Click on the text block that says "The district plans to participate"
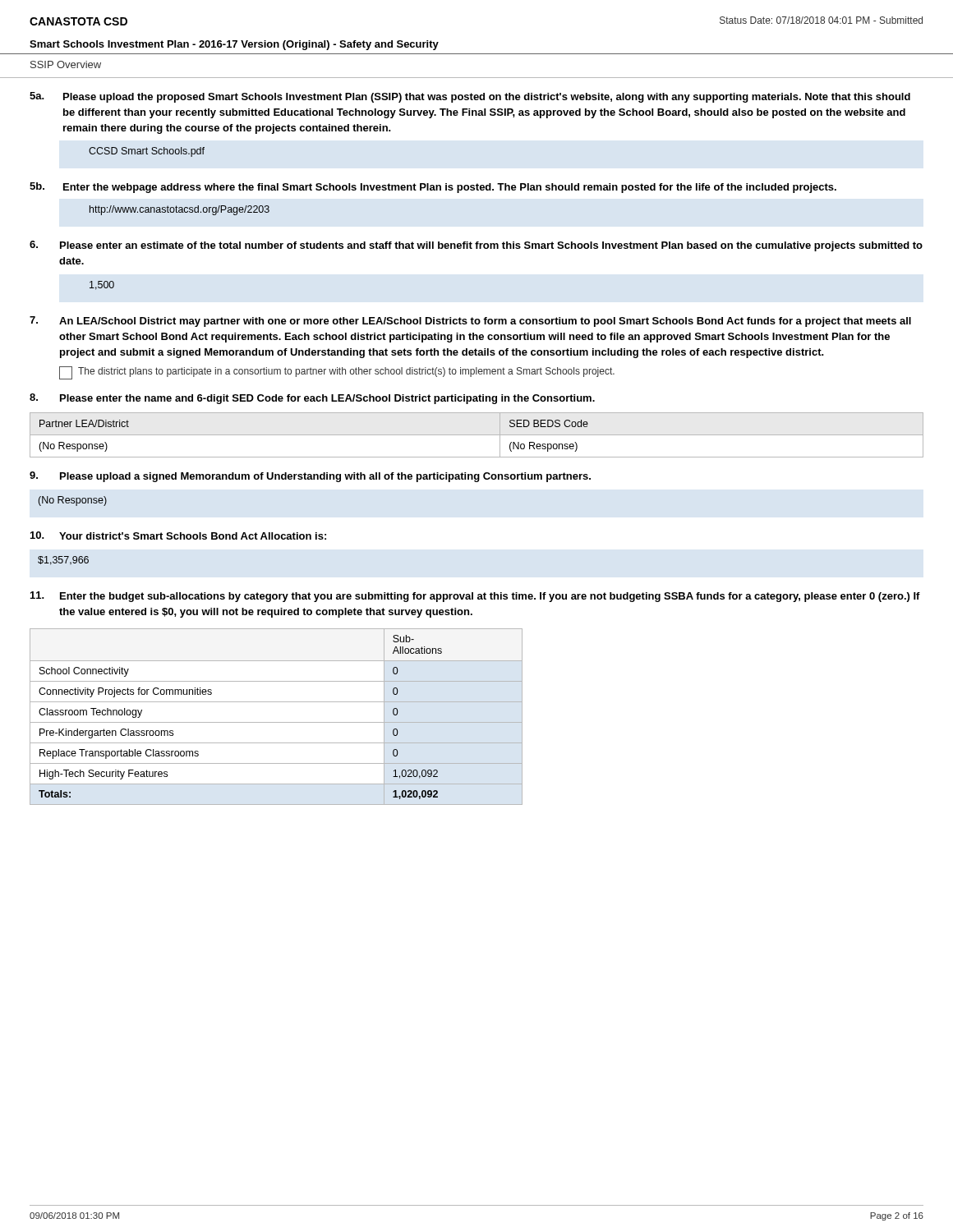This screenshot has width=953, height=1232. (x=347, y=371)
